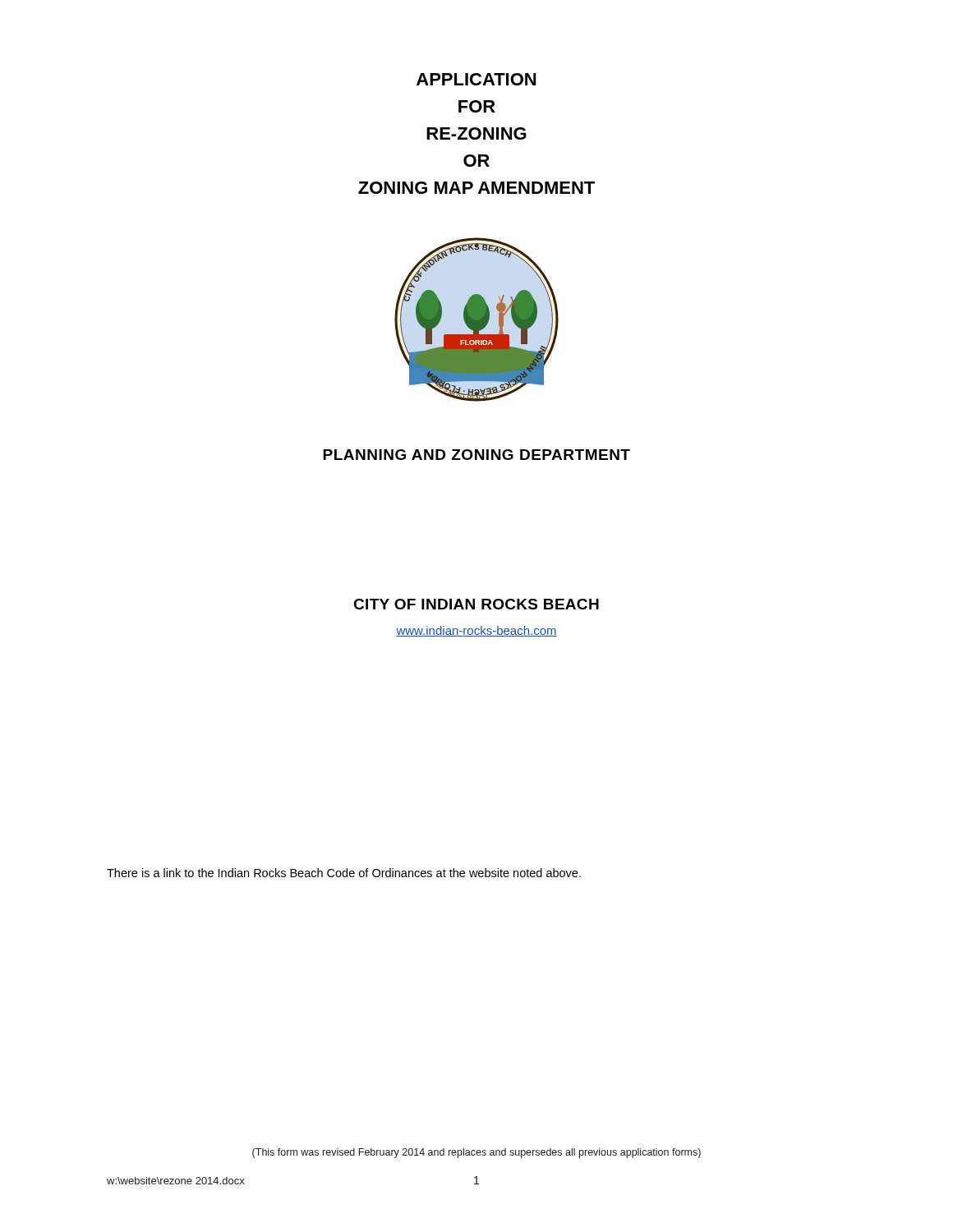This screenshot has width=953, height=1232.
Task: Point to "CITY OF INDIAN ROCKS BEACH"
Action: [x=476, y=604]
